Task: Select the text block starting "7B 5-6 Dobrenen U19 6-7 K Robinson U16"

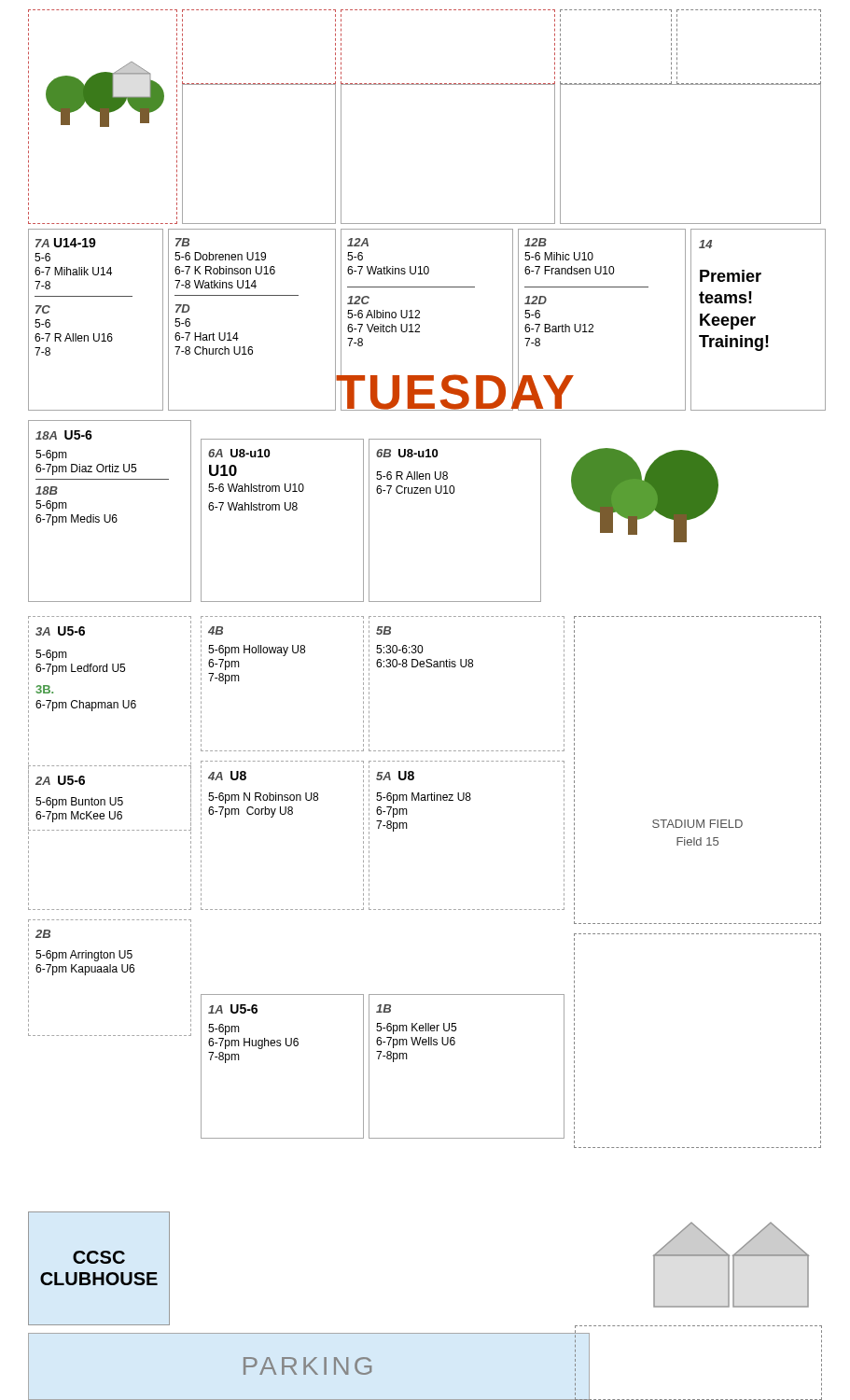Action: (252, 296)
